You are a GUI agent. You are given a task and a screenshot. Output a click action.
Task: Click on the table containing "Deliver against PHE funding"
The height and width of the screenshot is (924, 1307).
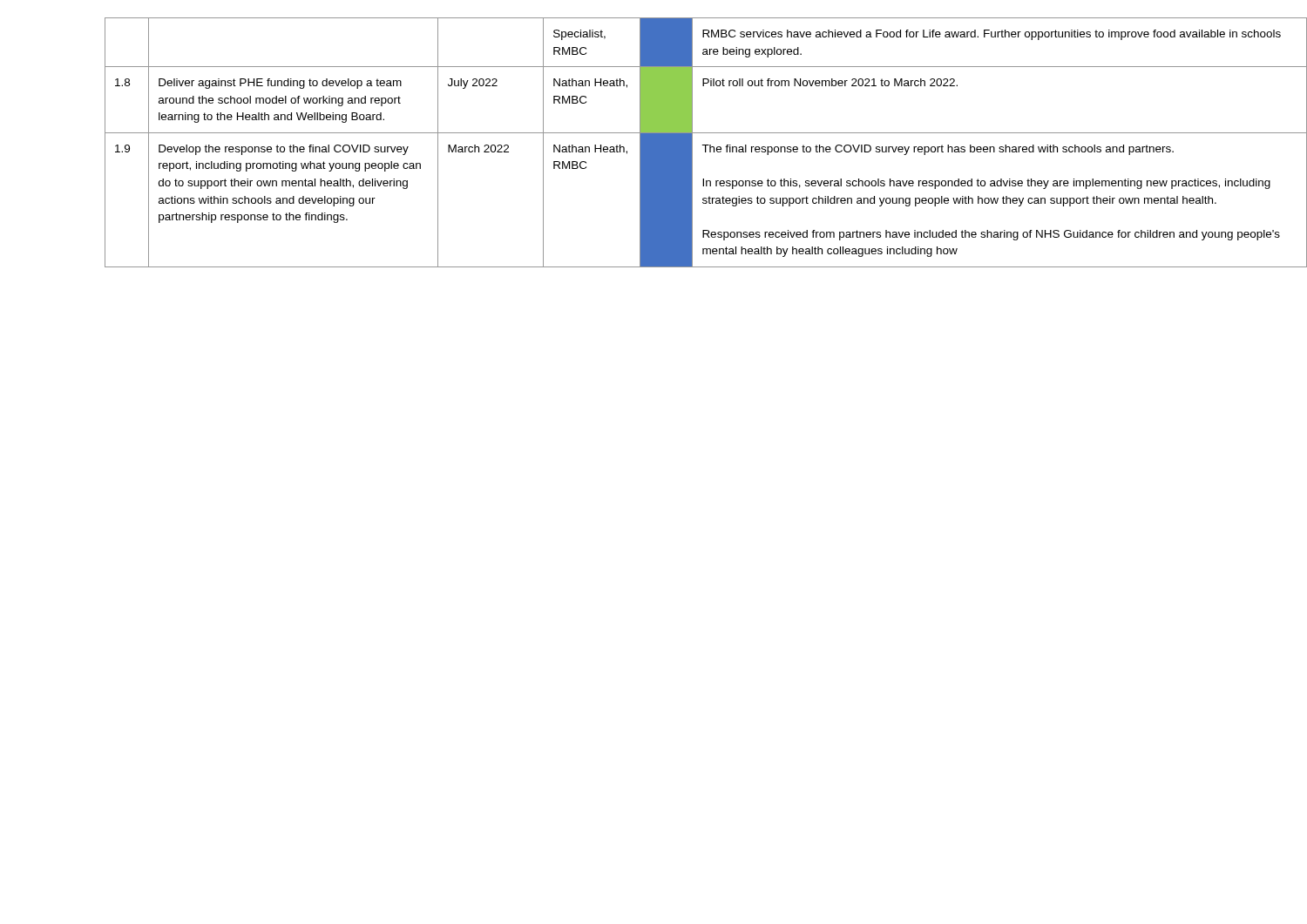tap(654, 138)
